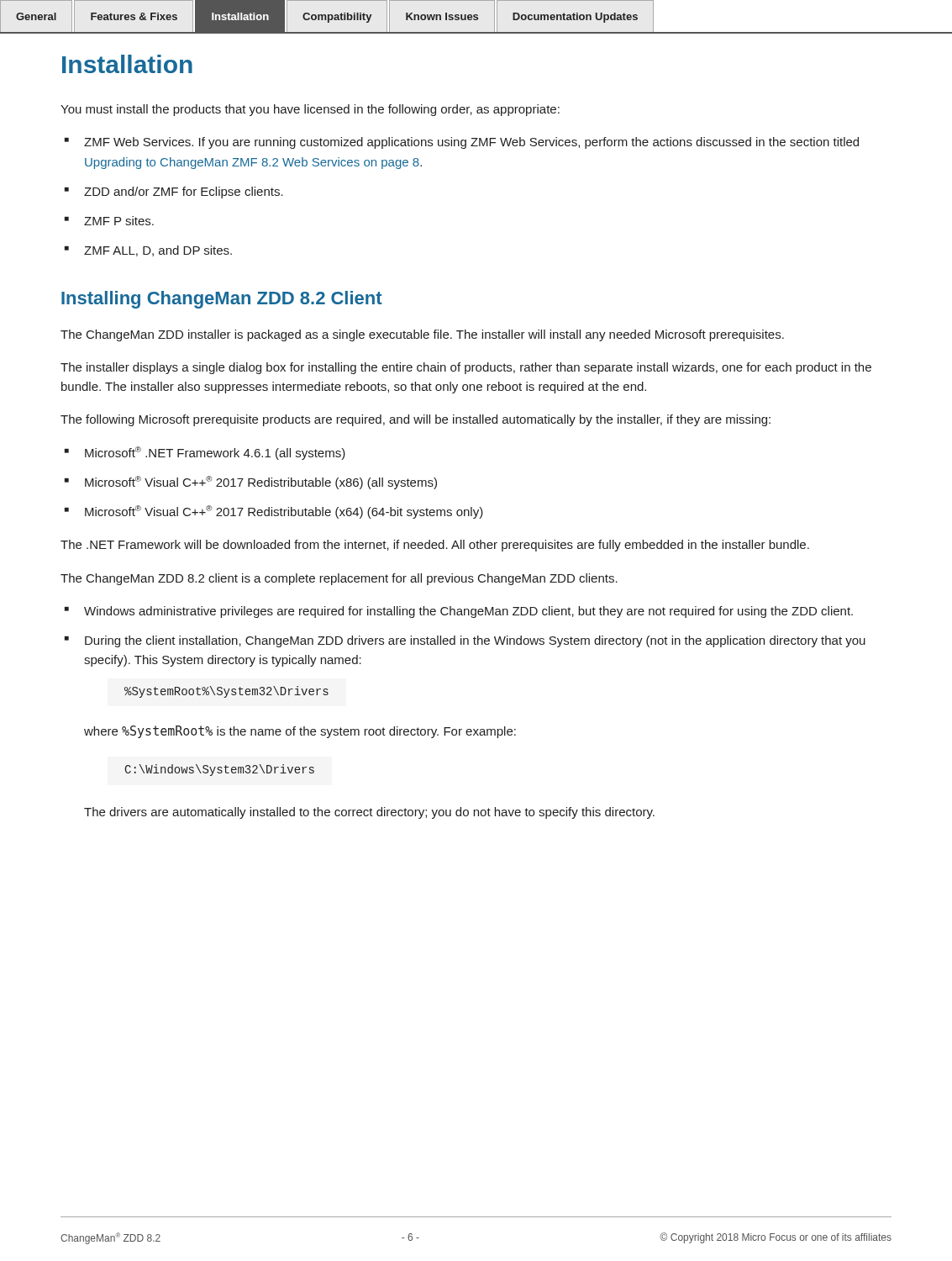Point to the region starting "ZMF P sites."
This screenshot has height=1261, width=952.
(109, 221)
